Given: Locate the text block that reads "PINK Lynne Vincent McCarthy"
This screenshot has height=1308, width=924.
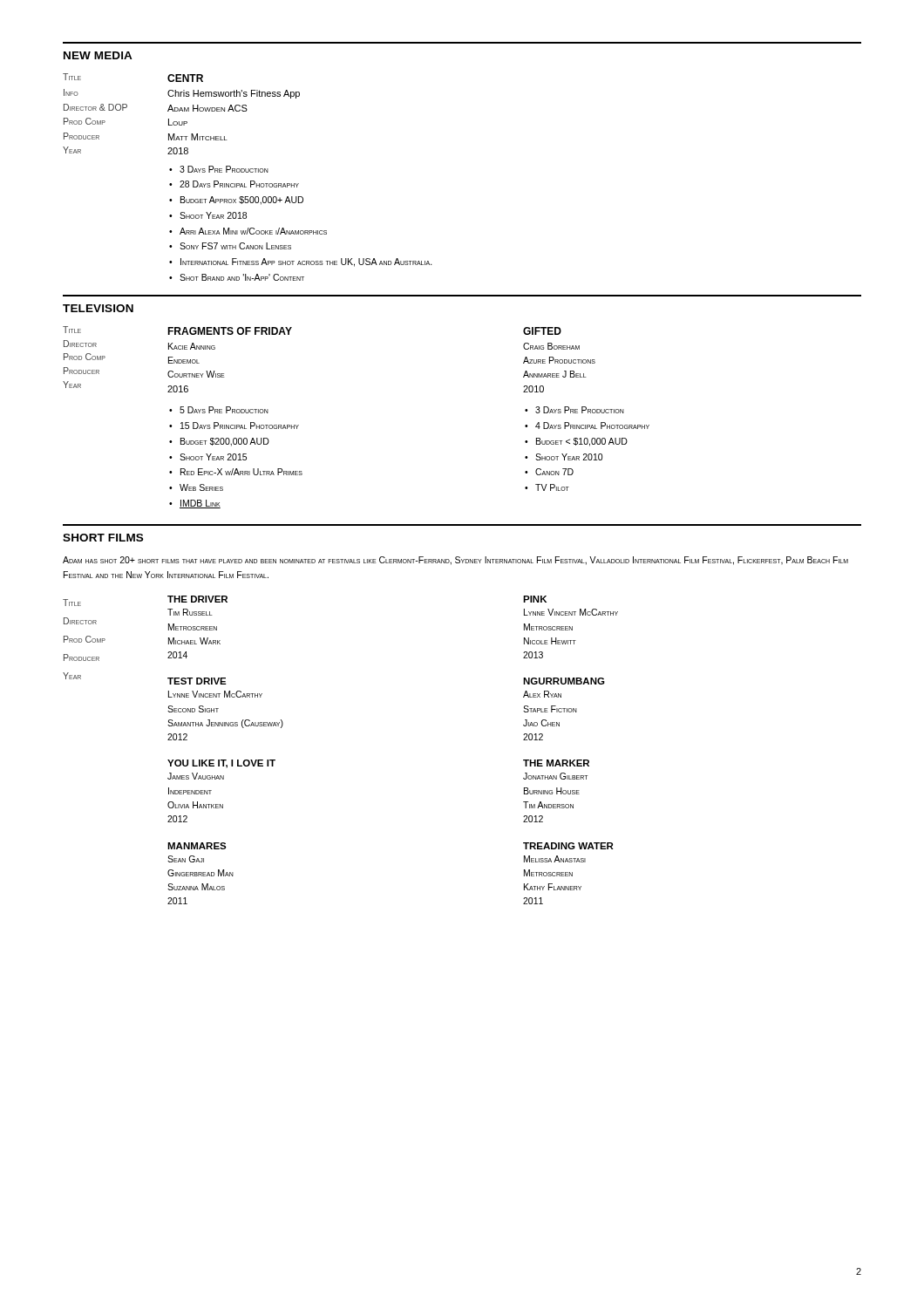Looking at the screenshot, I should click(535, 599).
